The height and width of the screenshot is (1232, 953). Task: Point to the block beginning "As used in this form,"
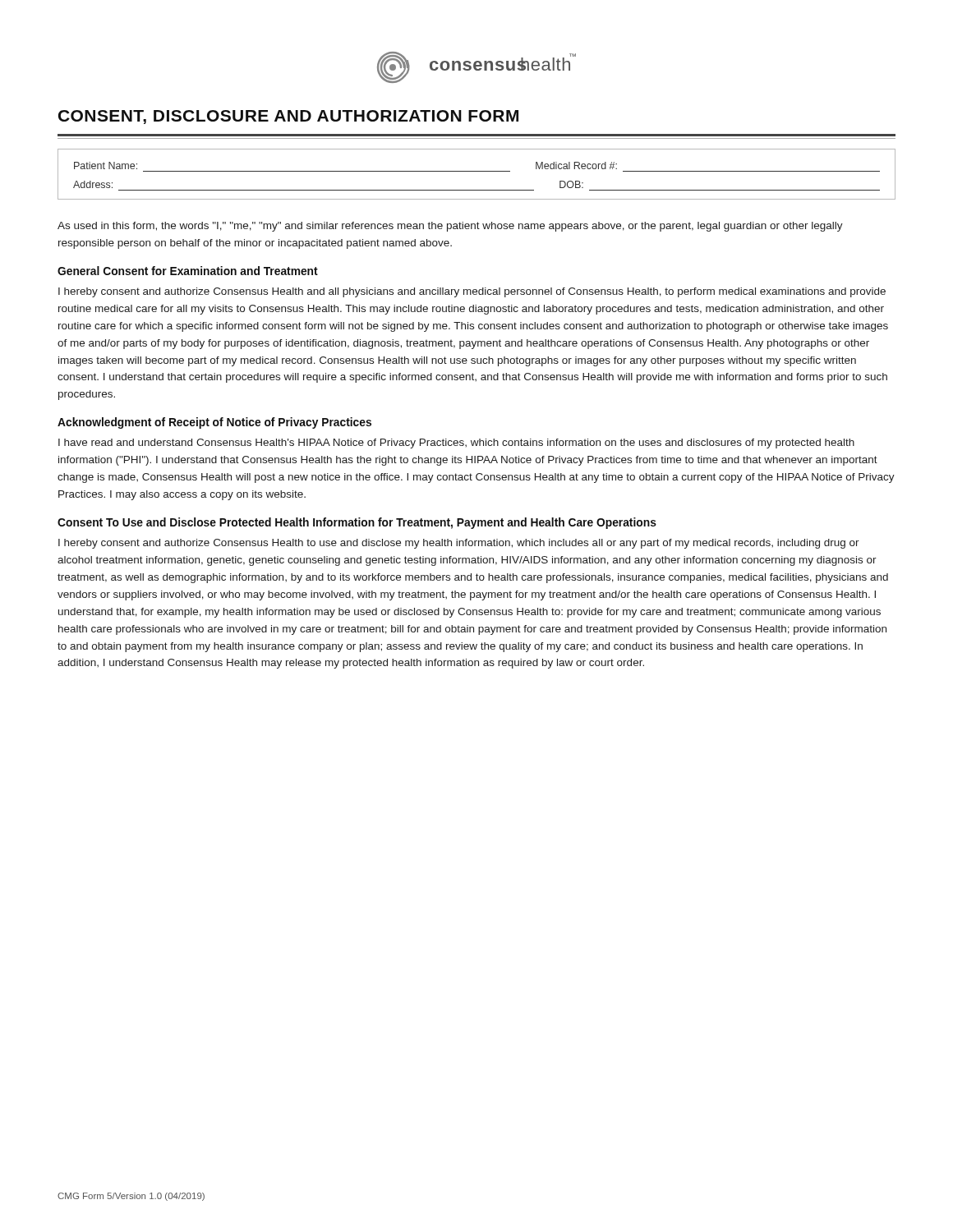click(450, 234)
